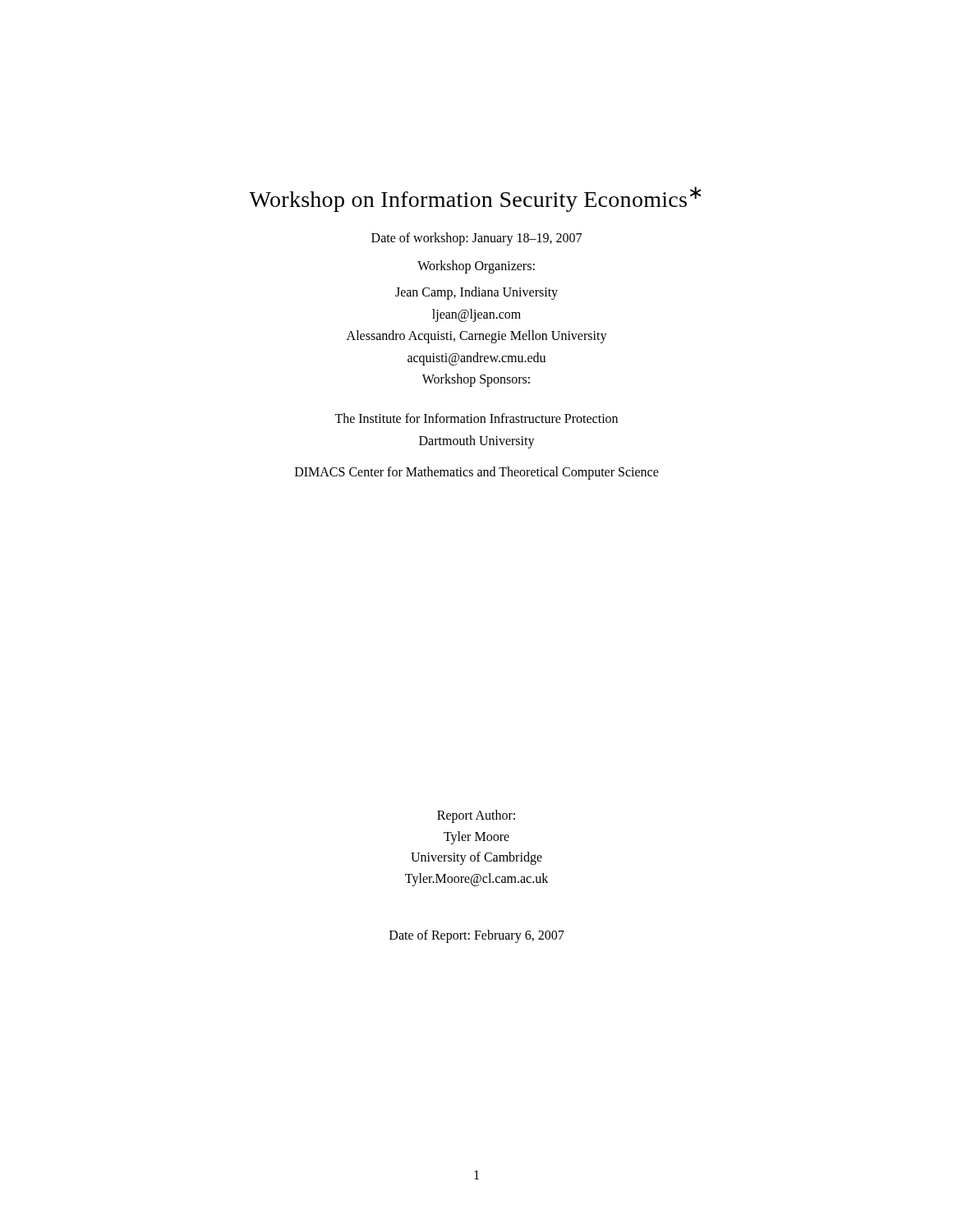
Task: Locate the block of text that opens with "Jean Camp, Indiana University ljean@ljean.com Alessandro Acquisti,"
Action: pyautogui.click(x=476, y=336)
